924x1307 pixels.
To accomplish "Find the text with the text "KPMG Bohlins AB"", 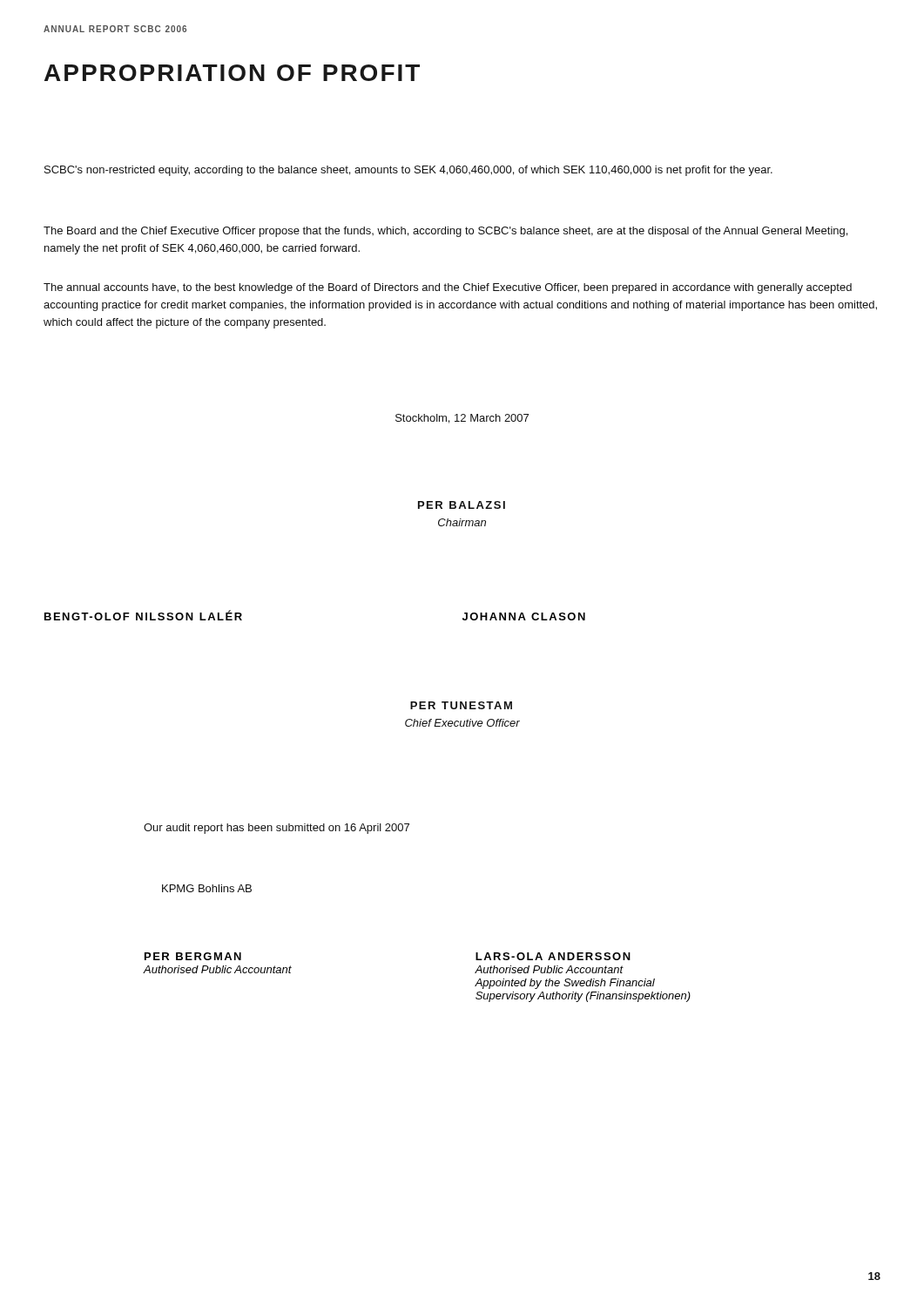I will tap(207, 888).
